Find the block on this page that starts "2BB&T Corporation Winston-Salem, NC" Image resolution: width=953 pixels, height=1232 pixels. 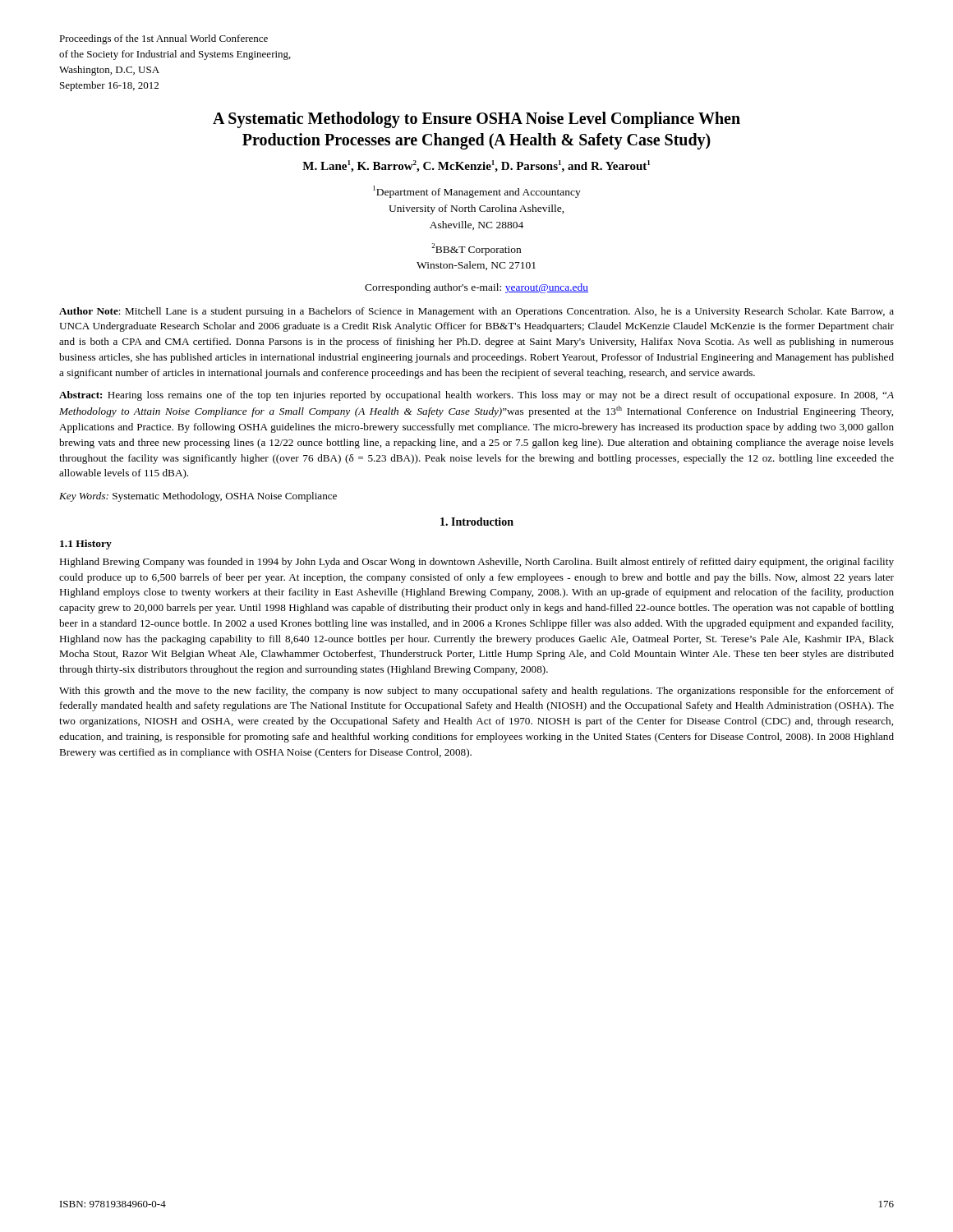tap(476, 256)
